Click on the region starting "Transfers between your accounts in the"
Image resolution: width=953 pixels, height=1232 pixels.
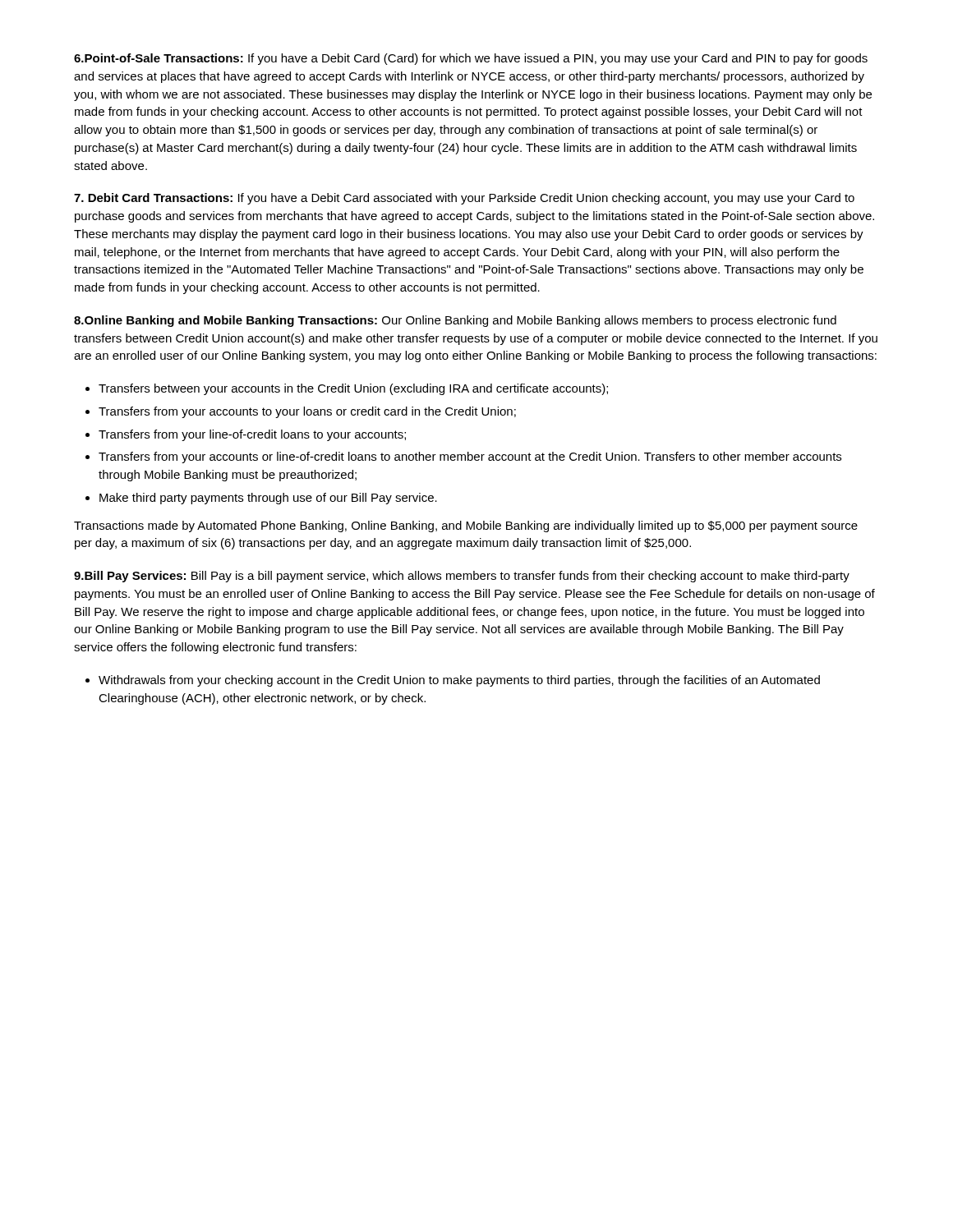pyautogui.click(x=354, y=388)
